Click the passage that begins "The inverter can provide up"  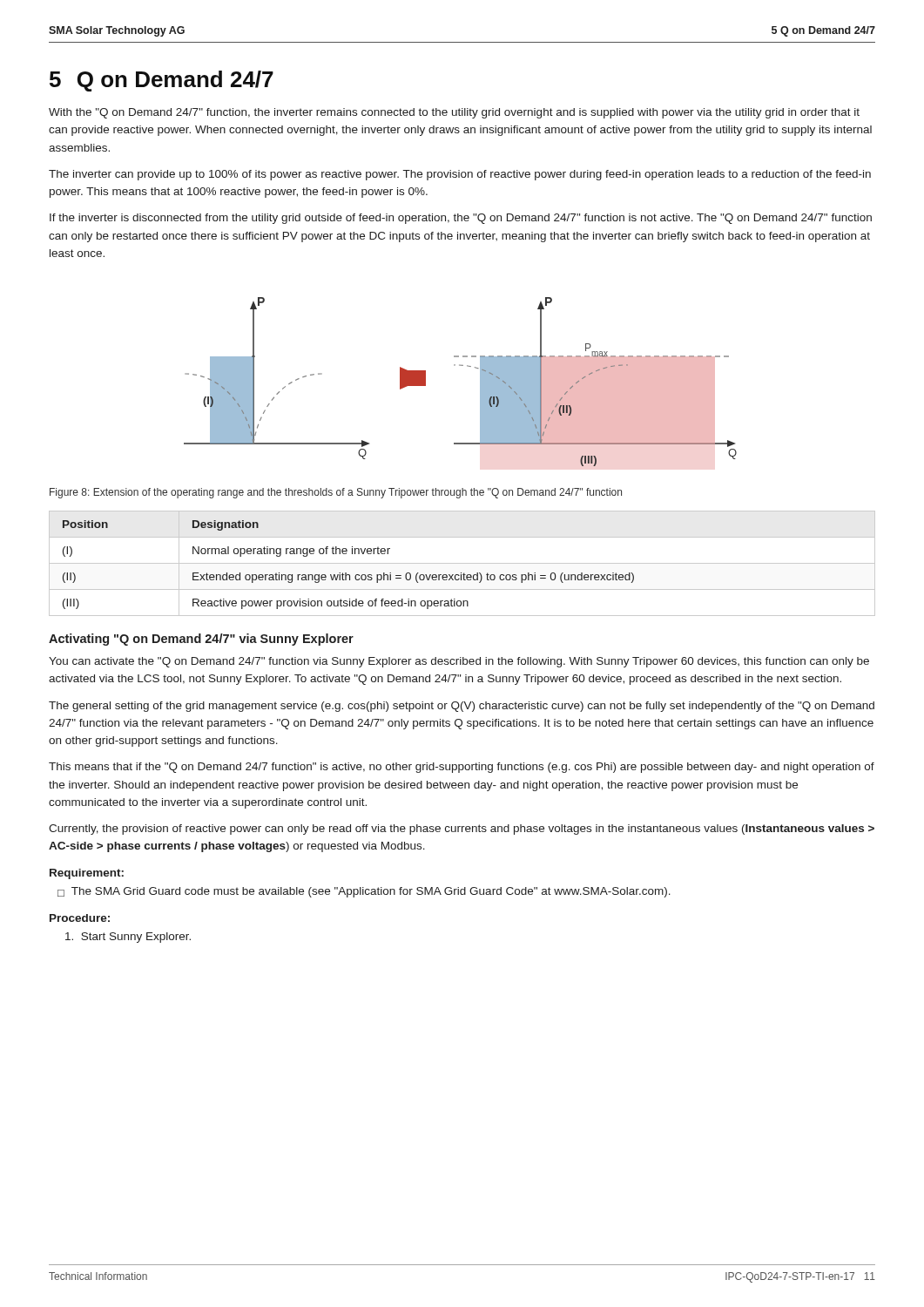click(462, 183)
